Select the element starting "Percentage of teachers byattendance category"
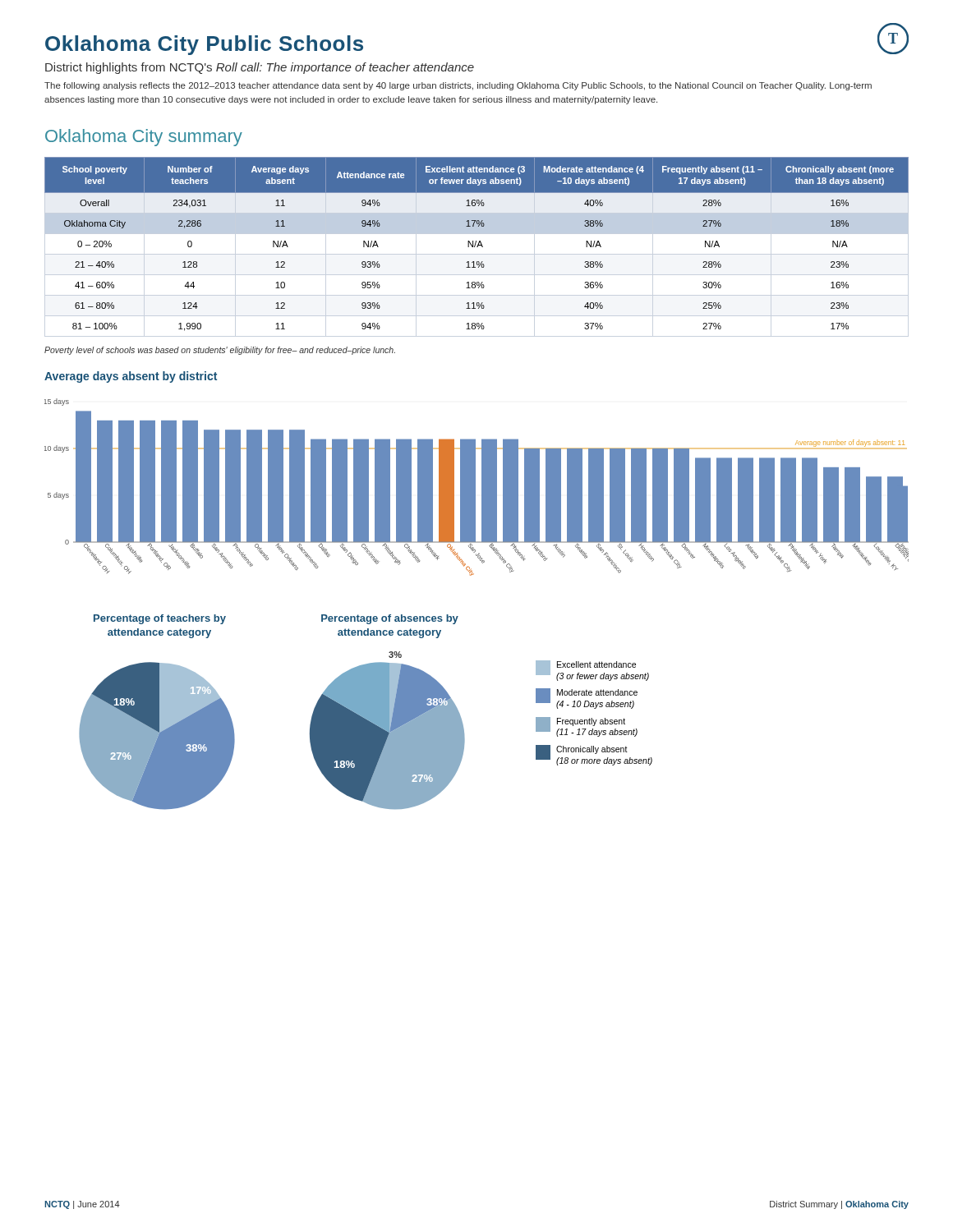 [159, 626]
